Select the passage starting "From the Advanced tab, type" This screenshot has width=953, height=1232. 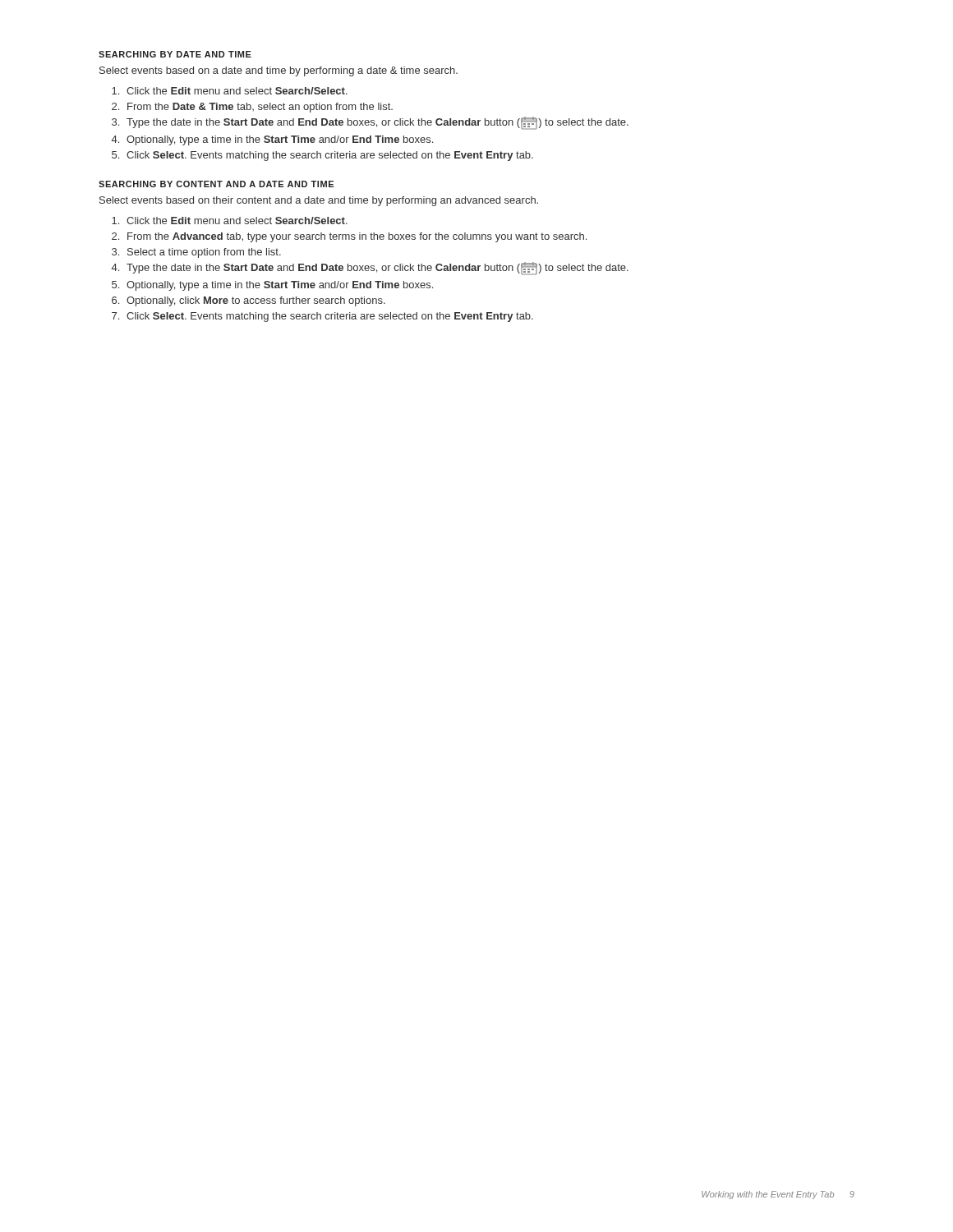pos(357,236)
